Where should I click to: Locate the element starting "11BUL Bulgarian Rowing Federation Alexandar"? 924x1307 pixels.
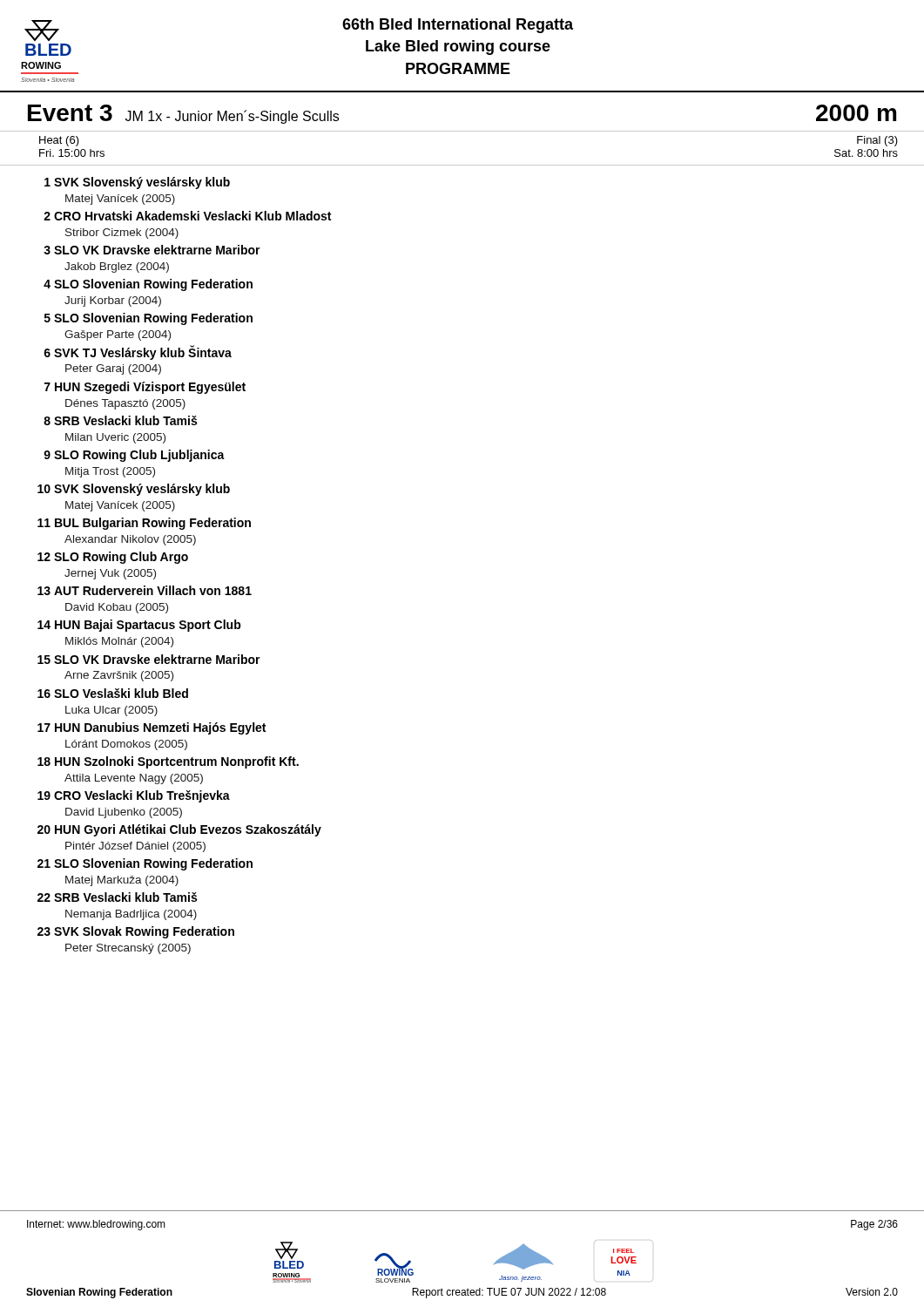pyautogui.click(x=144, y=524)
